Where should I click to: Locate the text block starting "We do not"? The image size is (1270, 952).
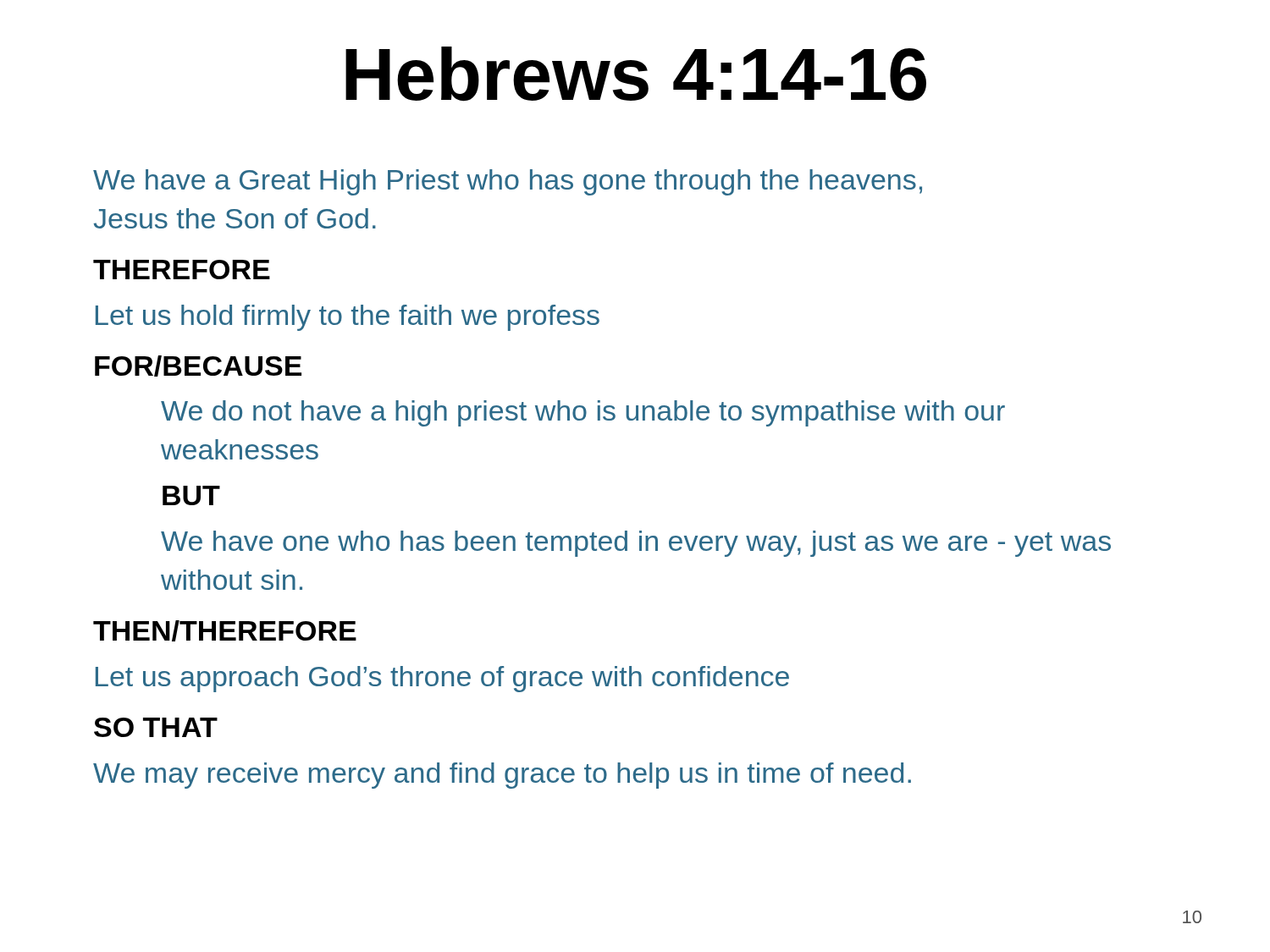pos(583,430)
